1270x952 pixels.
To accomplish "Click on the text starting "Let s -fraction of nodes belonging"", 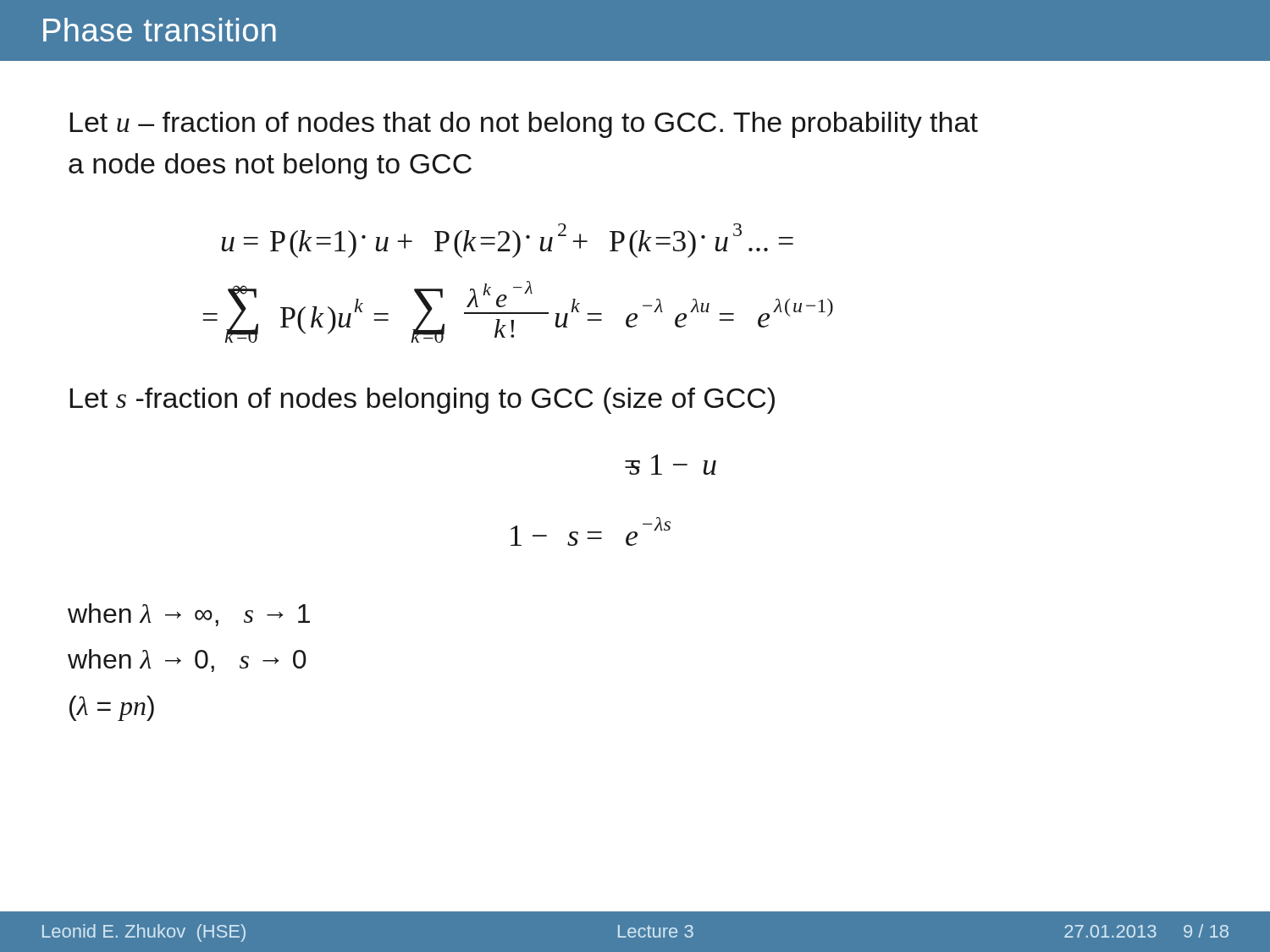I will click(422, 397).
